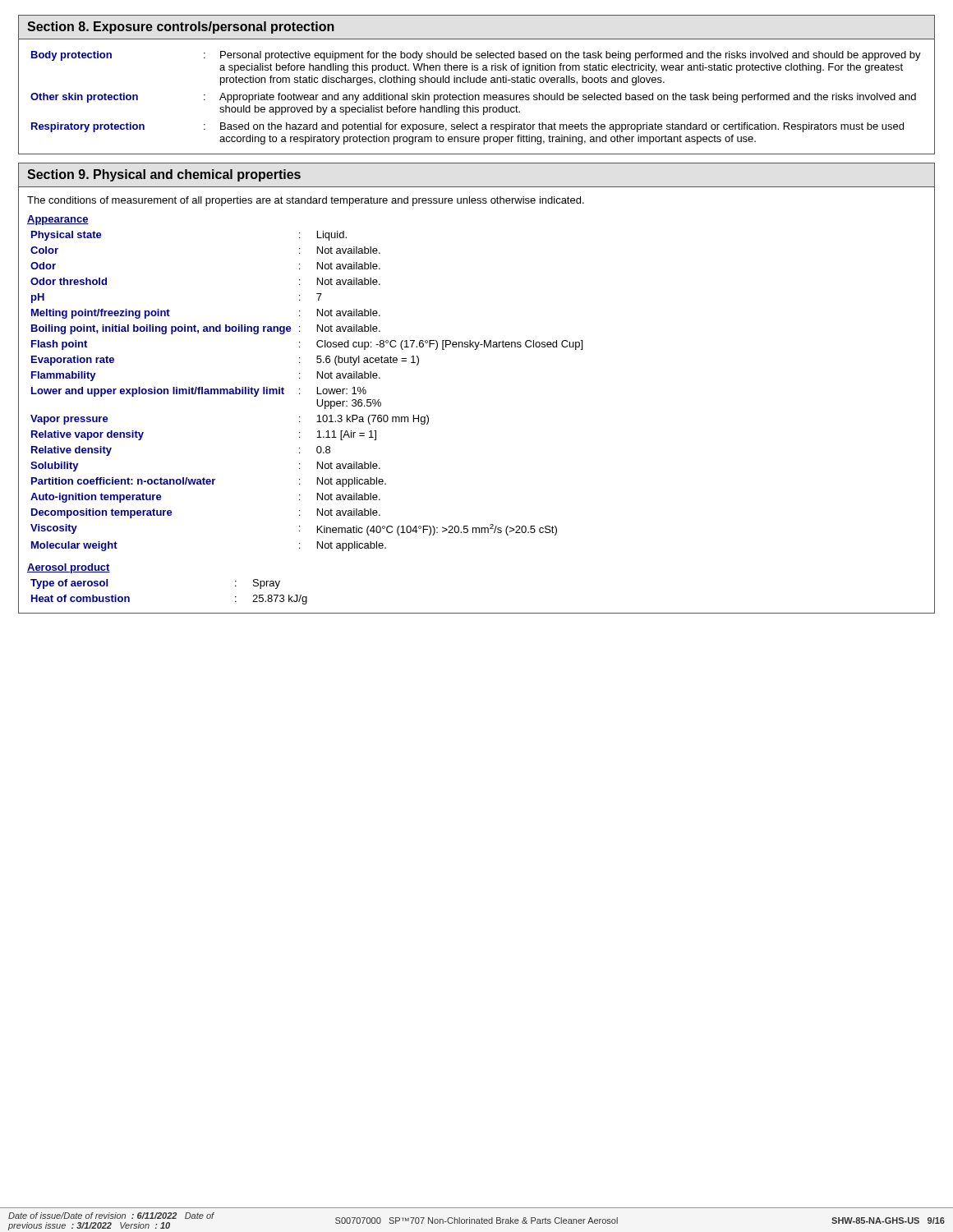Click where it says "Aerosol product"
Screen dimensions: 1232x953
(x=68, y=567)
